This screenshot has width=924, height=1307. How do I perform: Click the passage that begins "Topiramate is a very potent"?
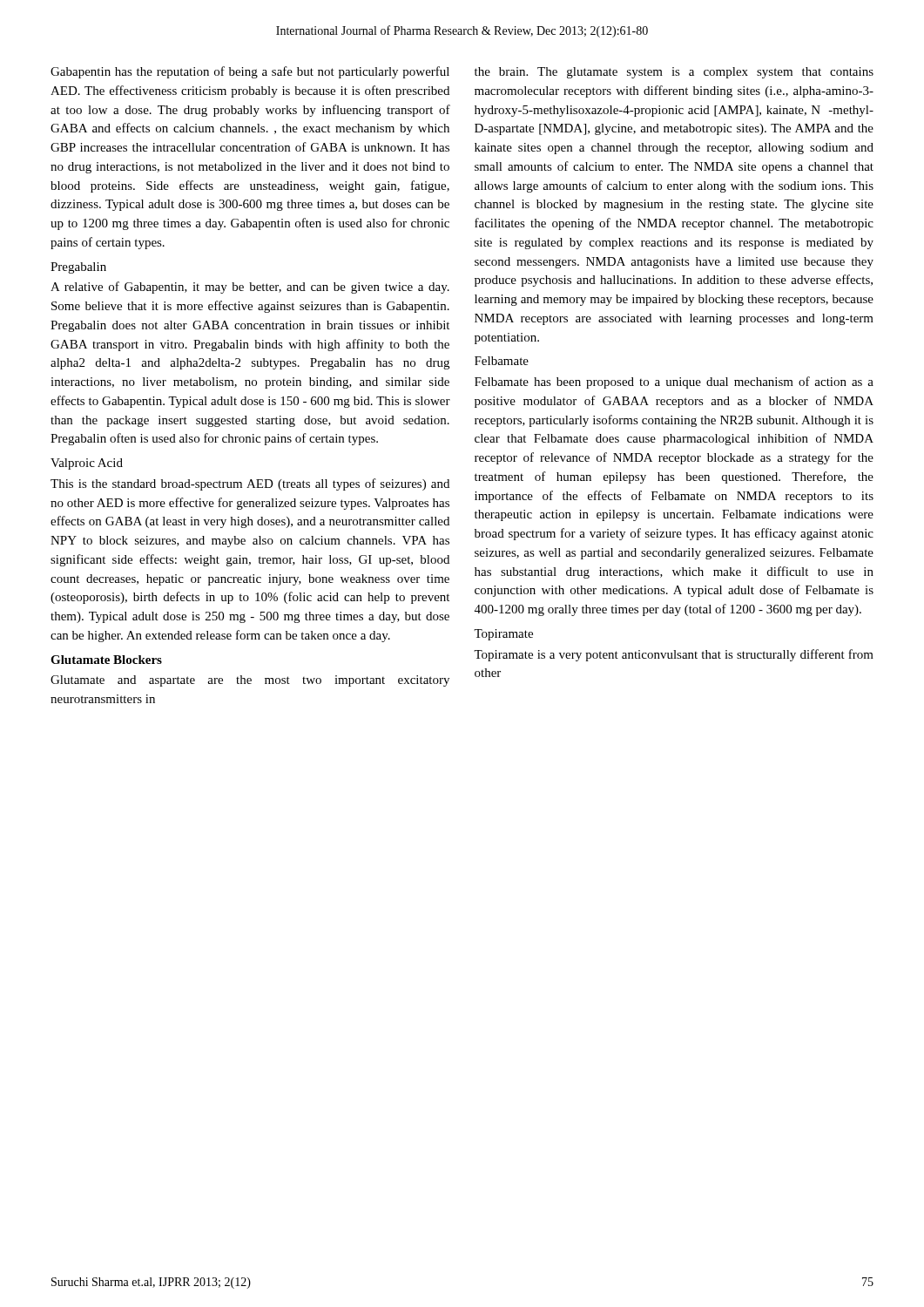tap(674, 663)
